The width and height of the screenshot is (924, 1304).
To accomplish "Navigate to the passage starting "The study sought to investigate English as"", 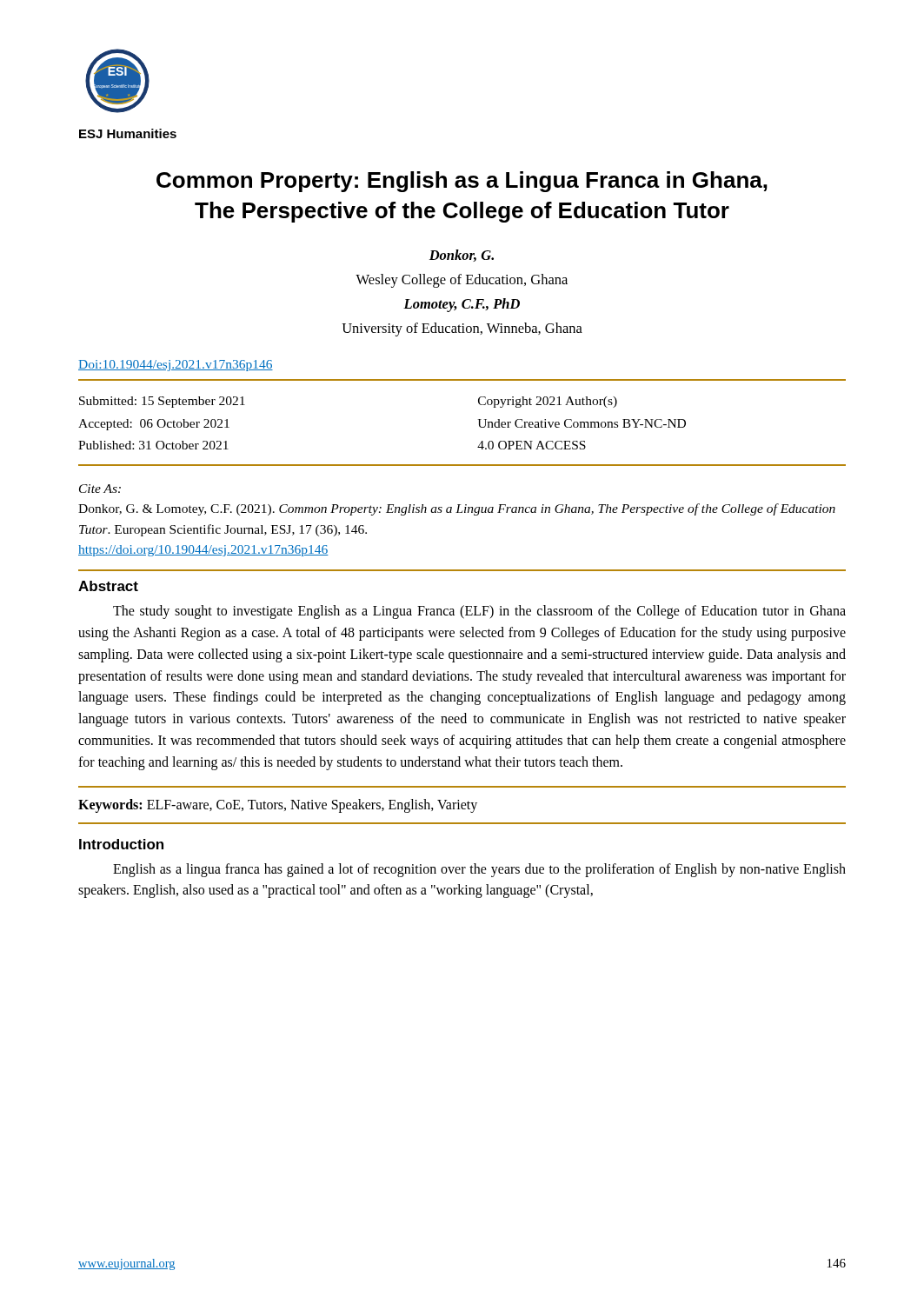I will tap(462, 686).
